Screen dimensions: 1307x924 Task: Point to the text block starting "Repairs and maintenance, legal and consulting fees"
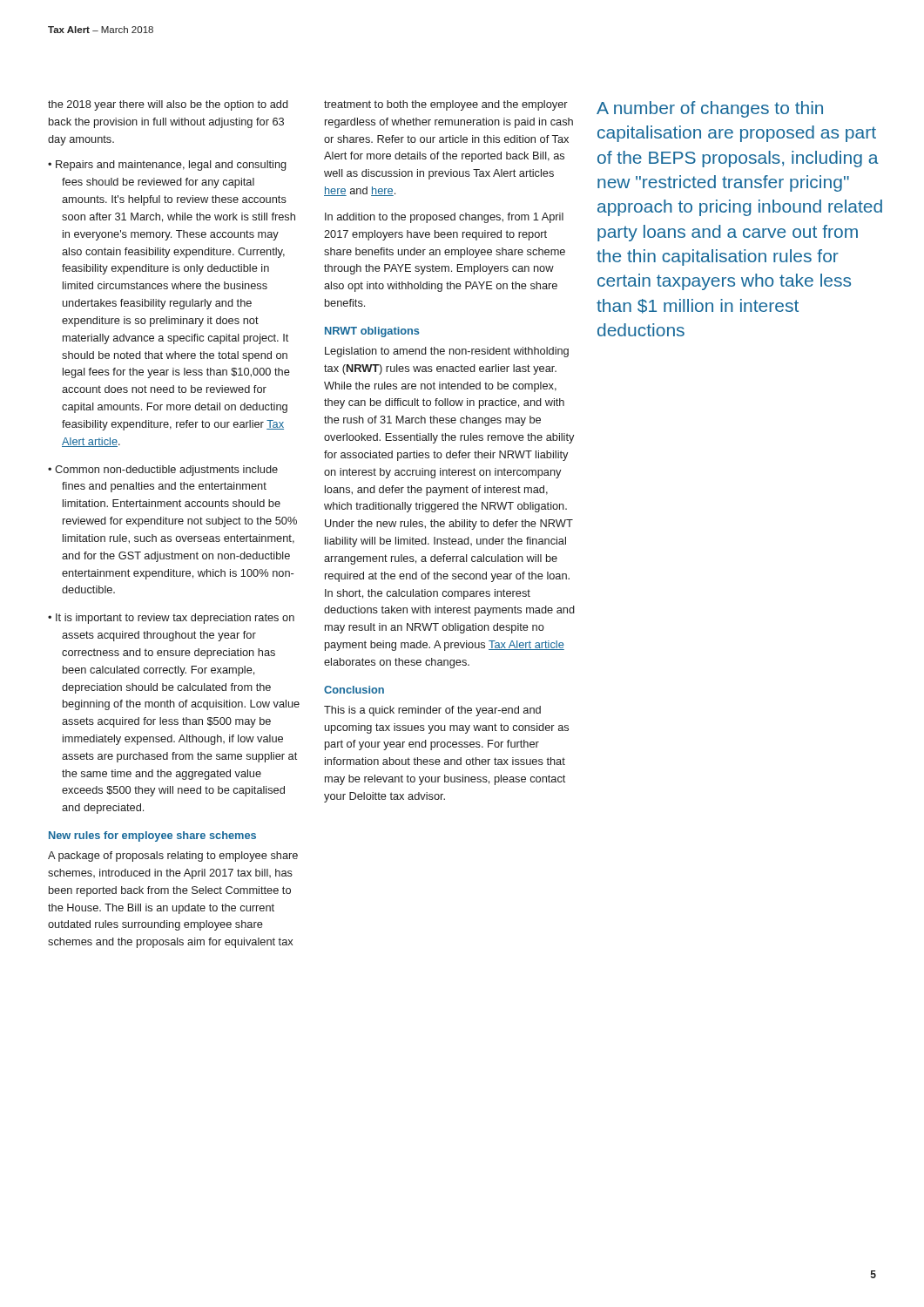(175, 303)
